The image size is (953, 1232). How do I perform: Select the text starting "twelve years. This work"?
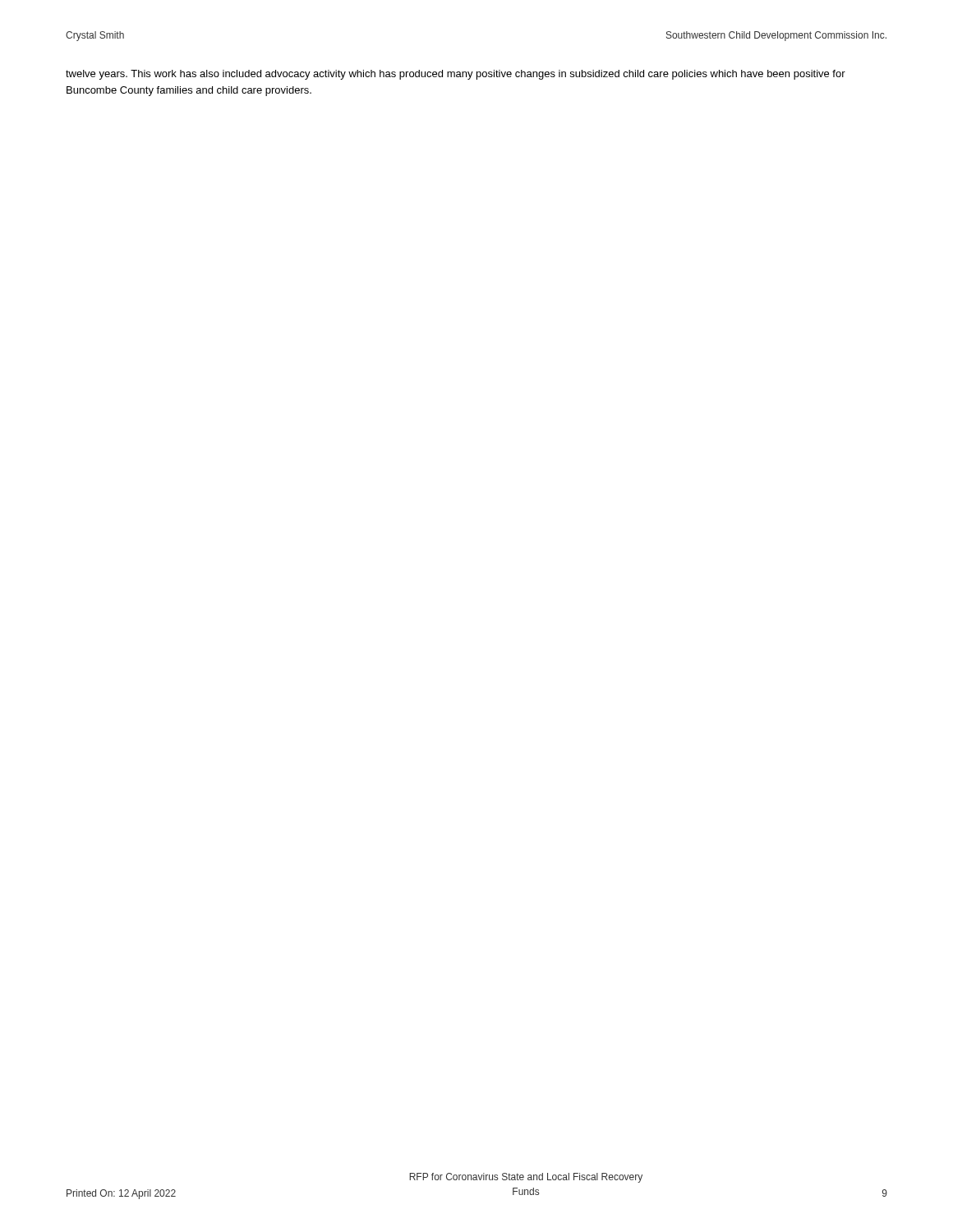tap(455, 82)
